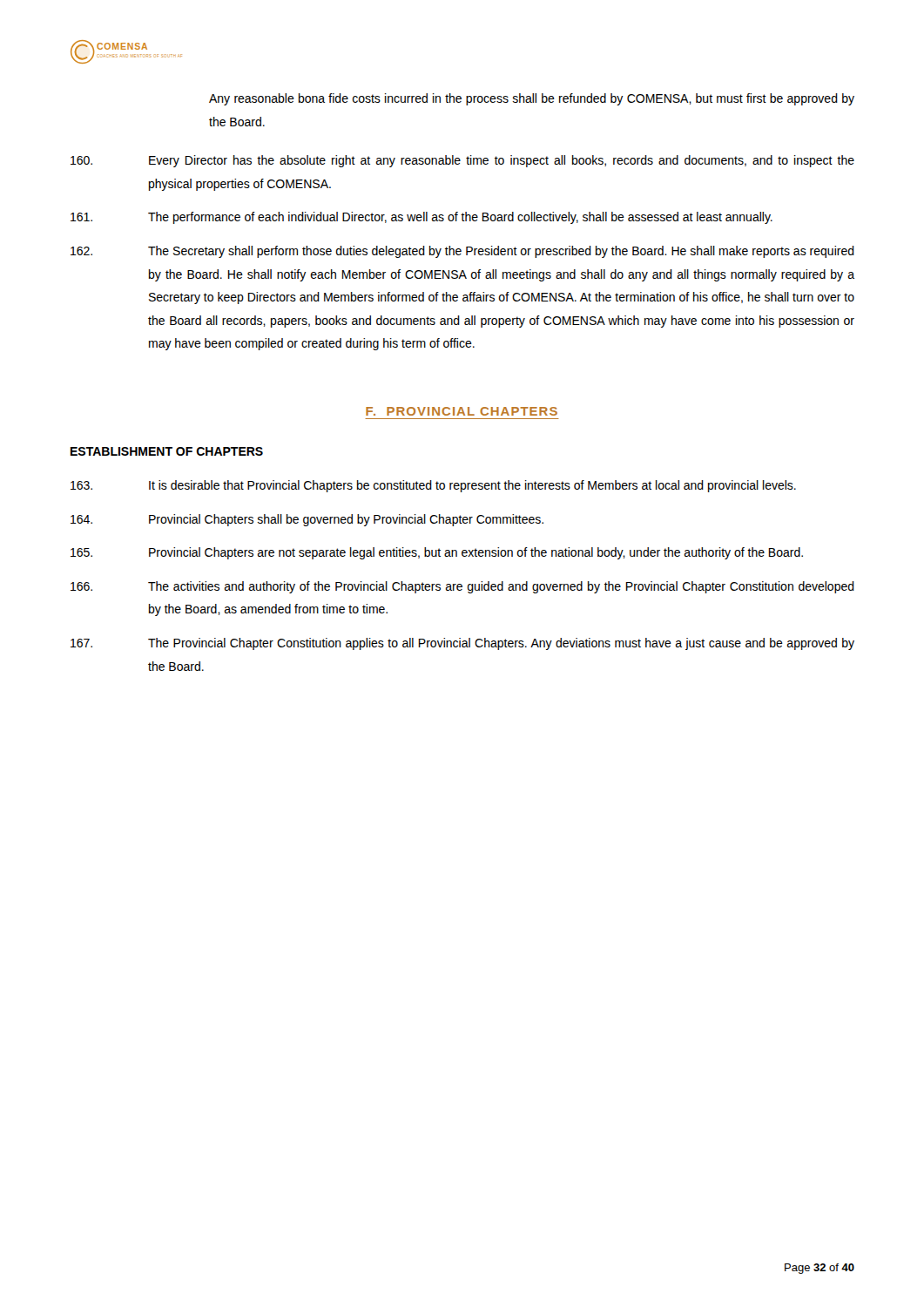The image size is (924, 1307).
Task: Click the passage that begins "167. The Provincial Chapter"
Action: click(462, 655)
